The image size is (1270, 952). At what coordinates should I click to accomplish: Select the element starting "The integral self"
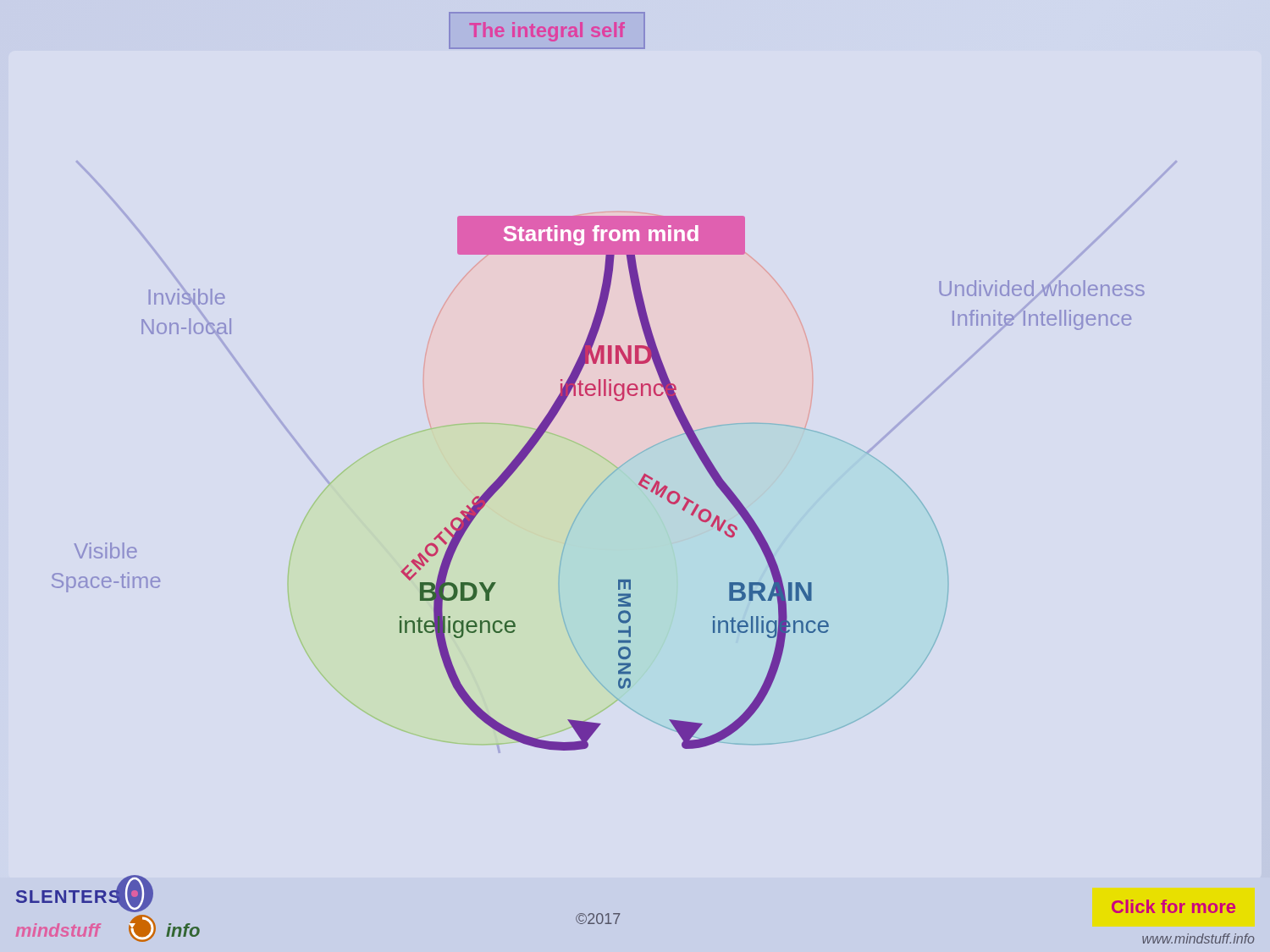coord(547,30)
